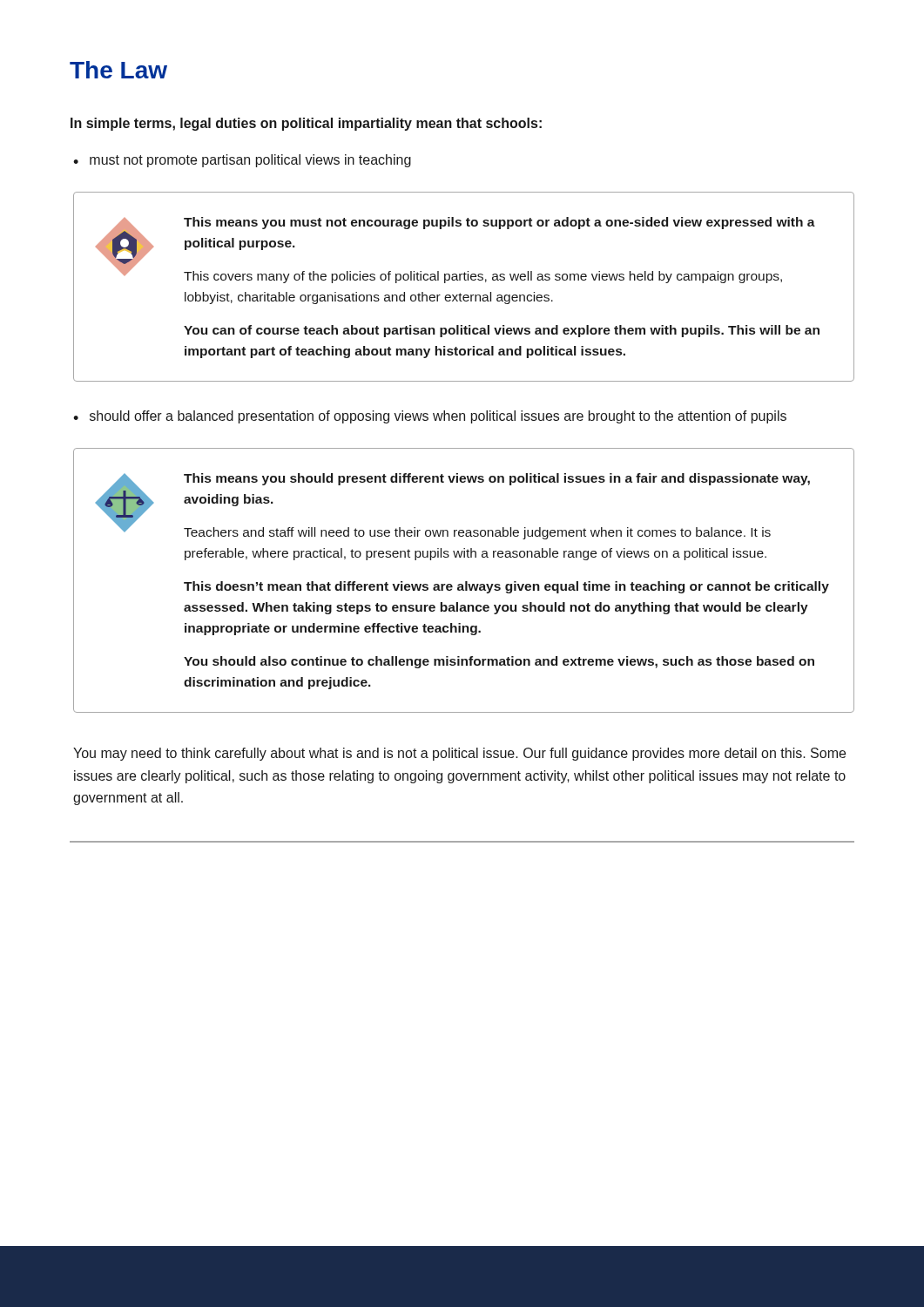
Task: Point to the block beginning "• must not promote partisan political views in"
Action: pos(242,162)
